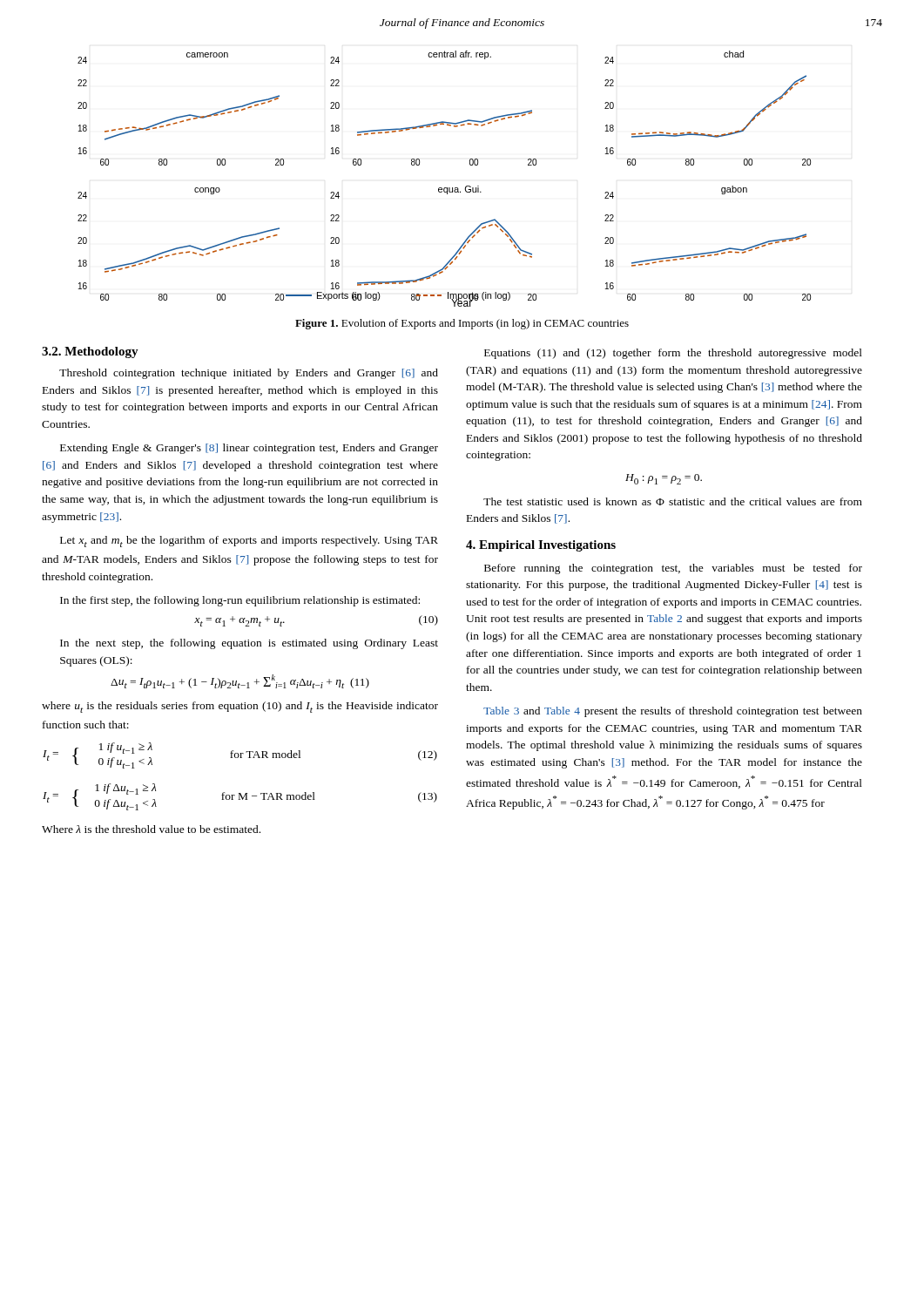The width and height of the screenshot is (924, 1307).
Task: Point to the block beginning "Table 3 and"
Action: (664, 756)
